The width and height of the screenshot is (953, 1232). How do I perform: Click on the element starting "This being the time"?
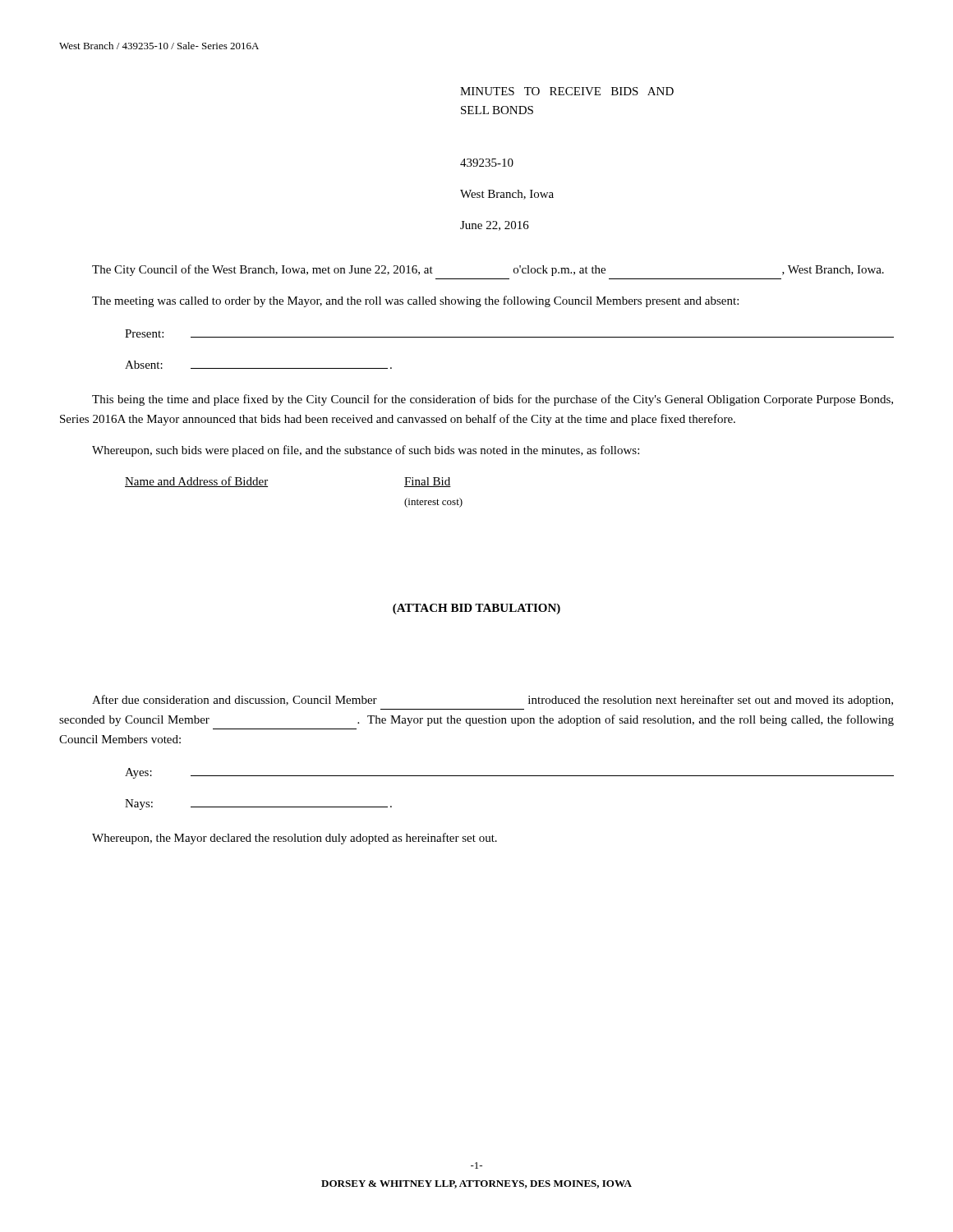click(x=476, y=409)
